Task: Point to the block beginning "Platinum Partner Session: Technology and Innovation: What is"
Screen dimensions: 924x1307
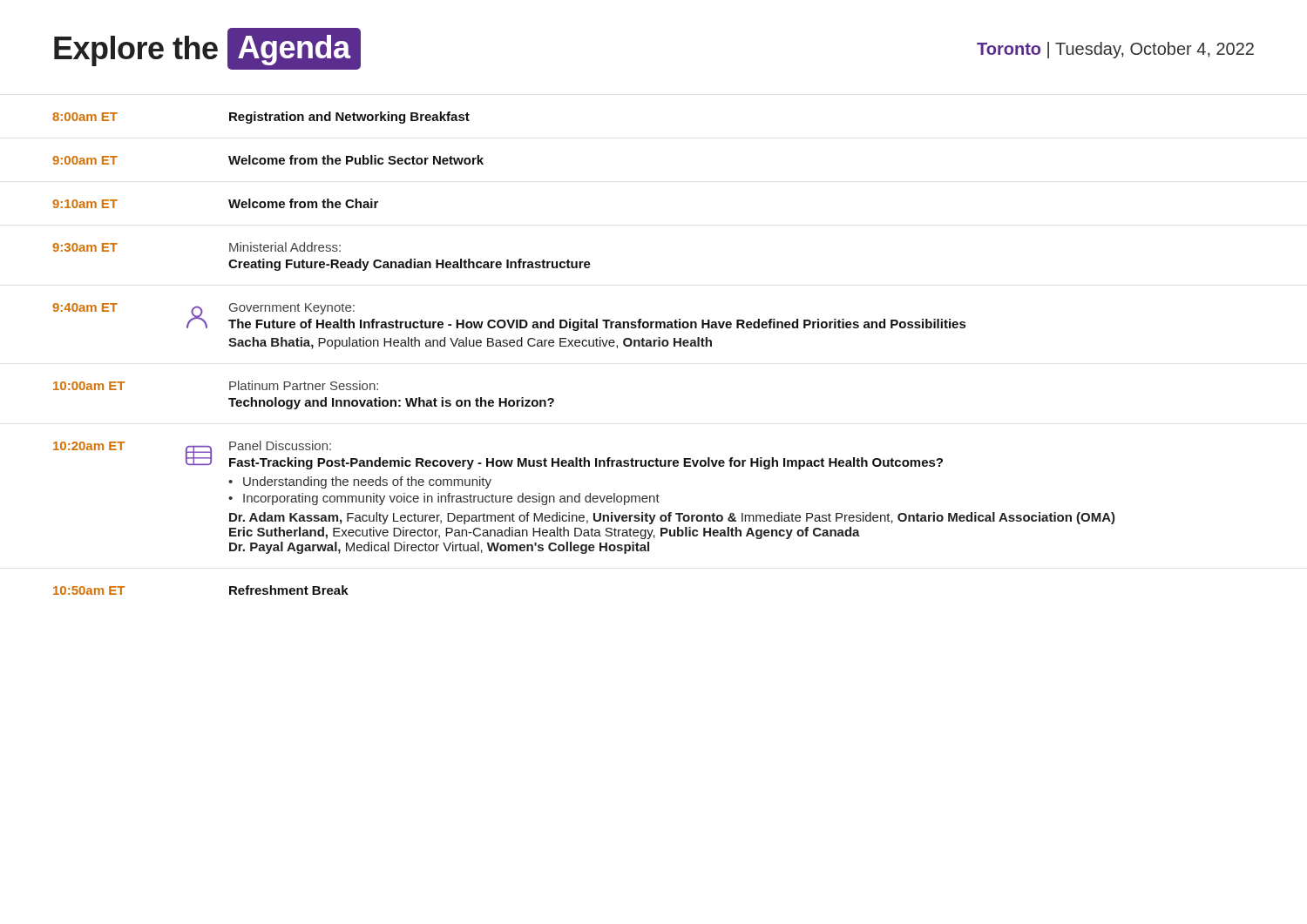Action: click(x=304, y=385)
